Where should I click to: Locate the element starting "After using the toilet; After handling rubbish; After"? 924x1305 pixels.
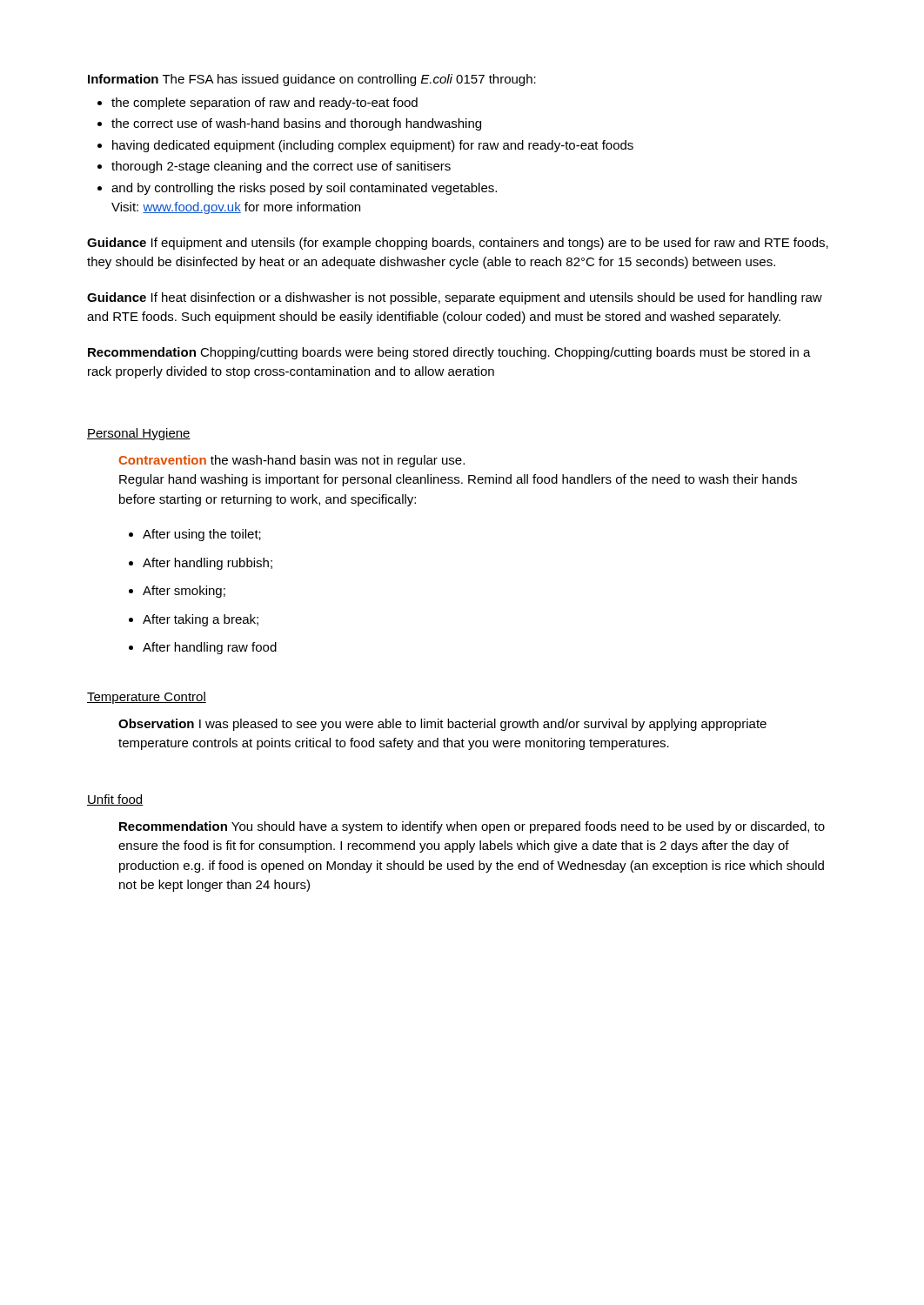195,535
